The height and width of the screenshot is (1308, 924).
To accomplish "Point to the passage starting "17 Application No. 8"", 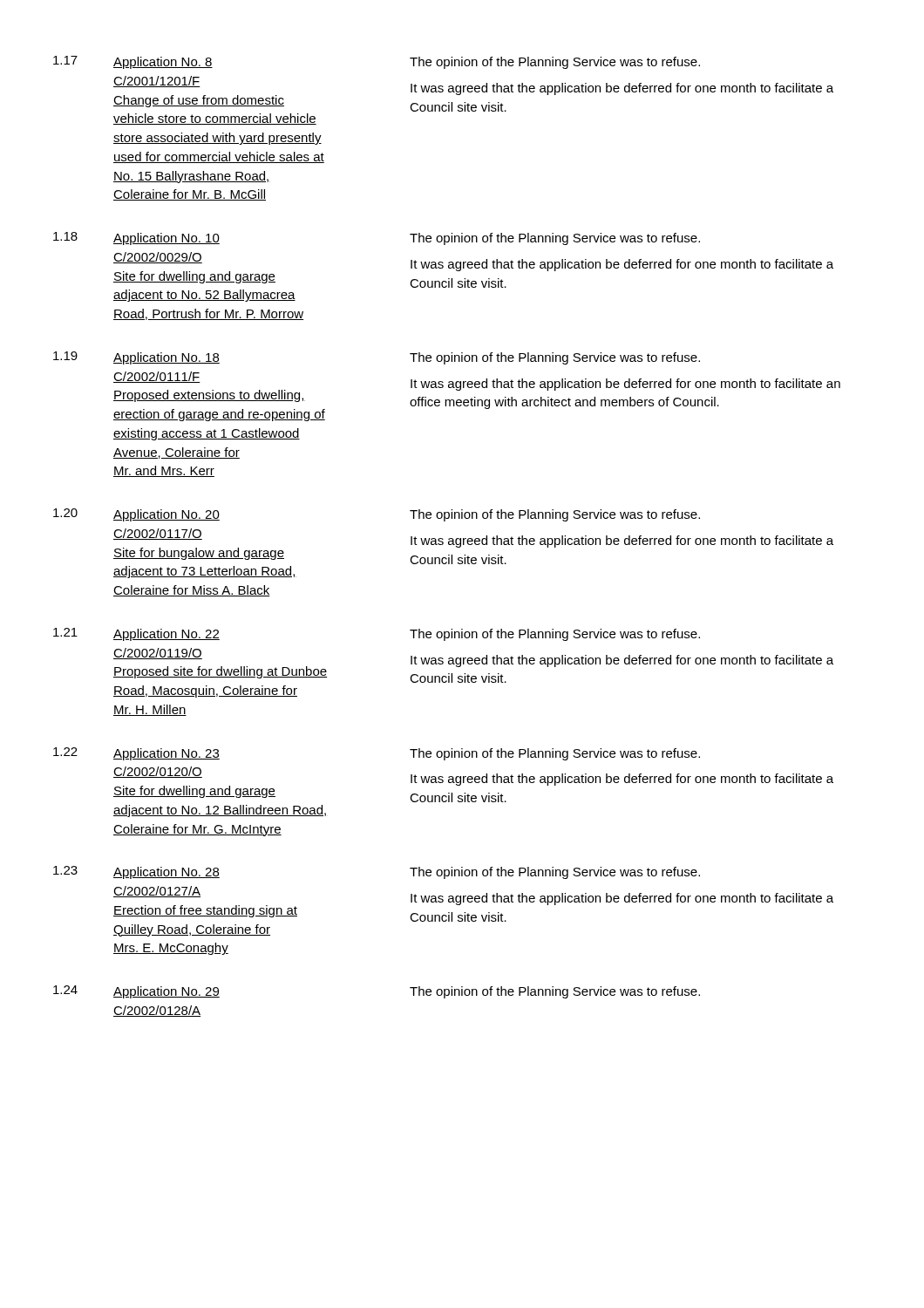I will click(x=171, y=62).
